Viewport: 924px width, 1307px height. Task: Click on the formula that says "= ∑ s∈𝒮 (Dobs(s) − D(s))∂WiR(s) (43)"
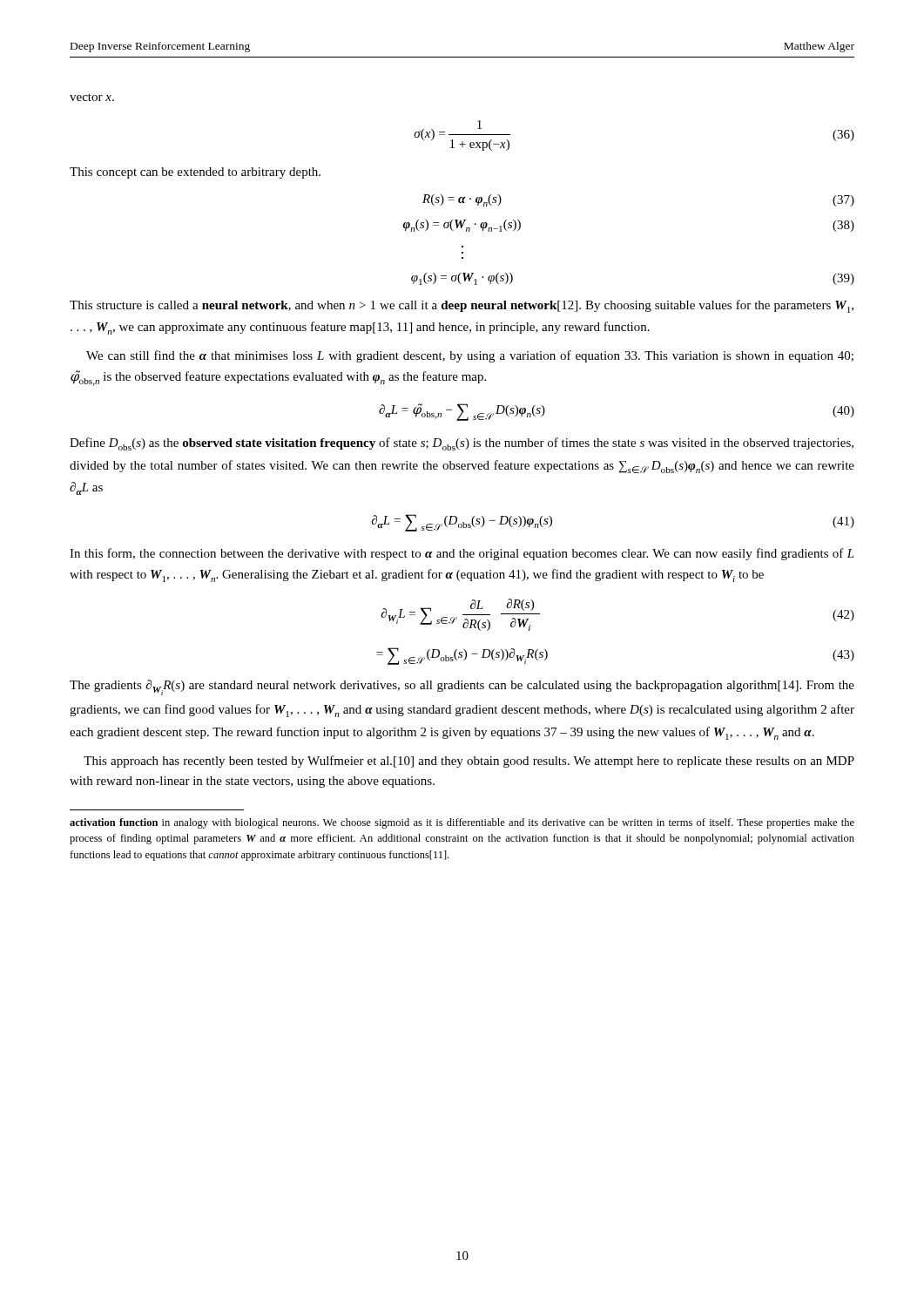click(465, 656)
